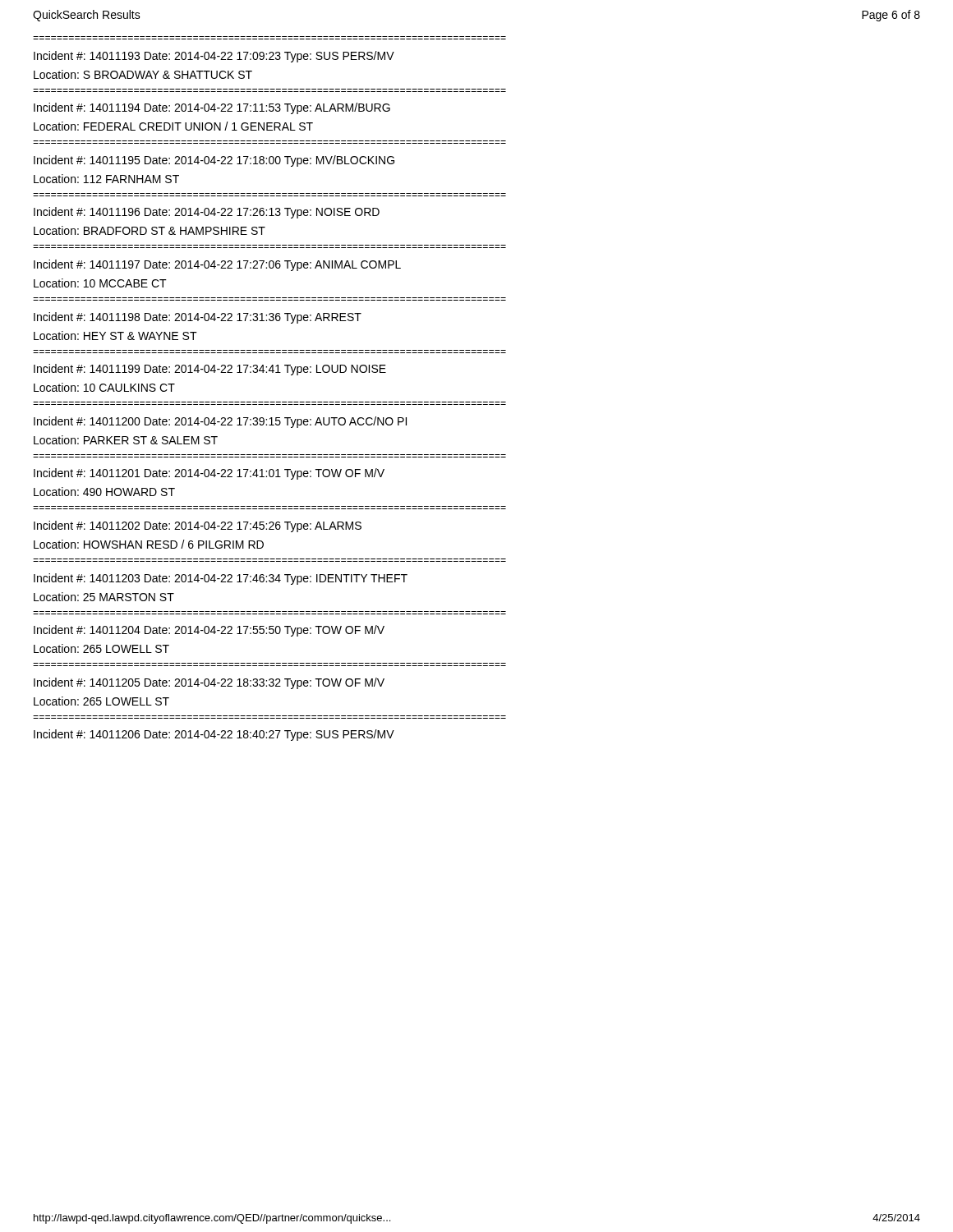Where is the passage that starts "Incident #: 14011199"?
Viewport: 953px width, 1232px height.
[210, 370]
